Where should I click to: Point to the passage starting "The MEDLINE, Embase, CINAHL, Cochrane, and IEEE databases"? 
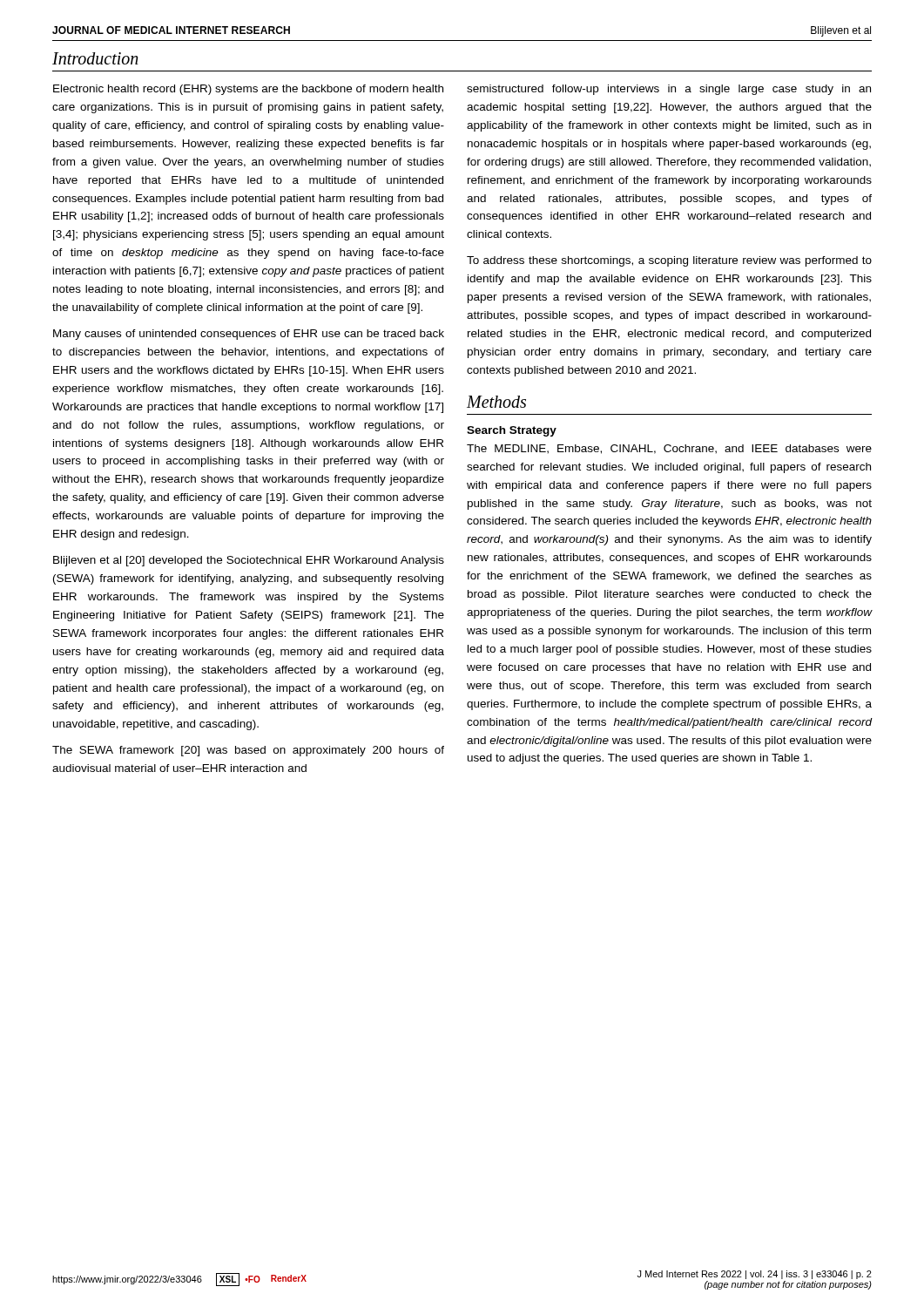tap(669, 604)
